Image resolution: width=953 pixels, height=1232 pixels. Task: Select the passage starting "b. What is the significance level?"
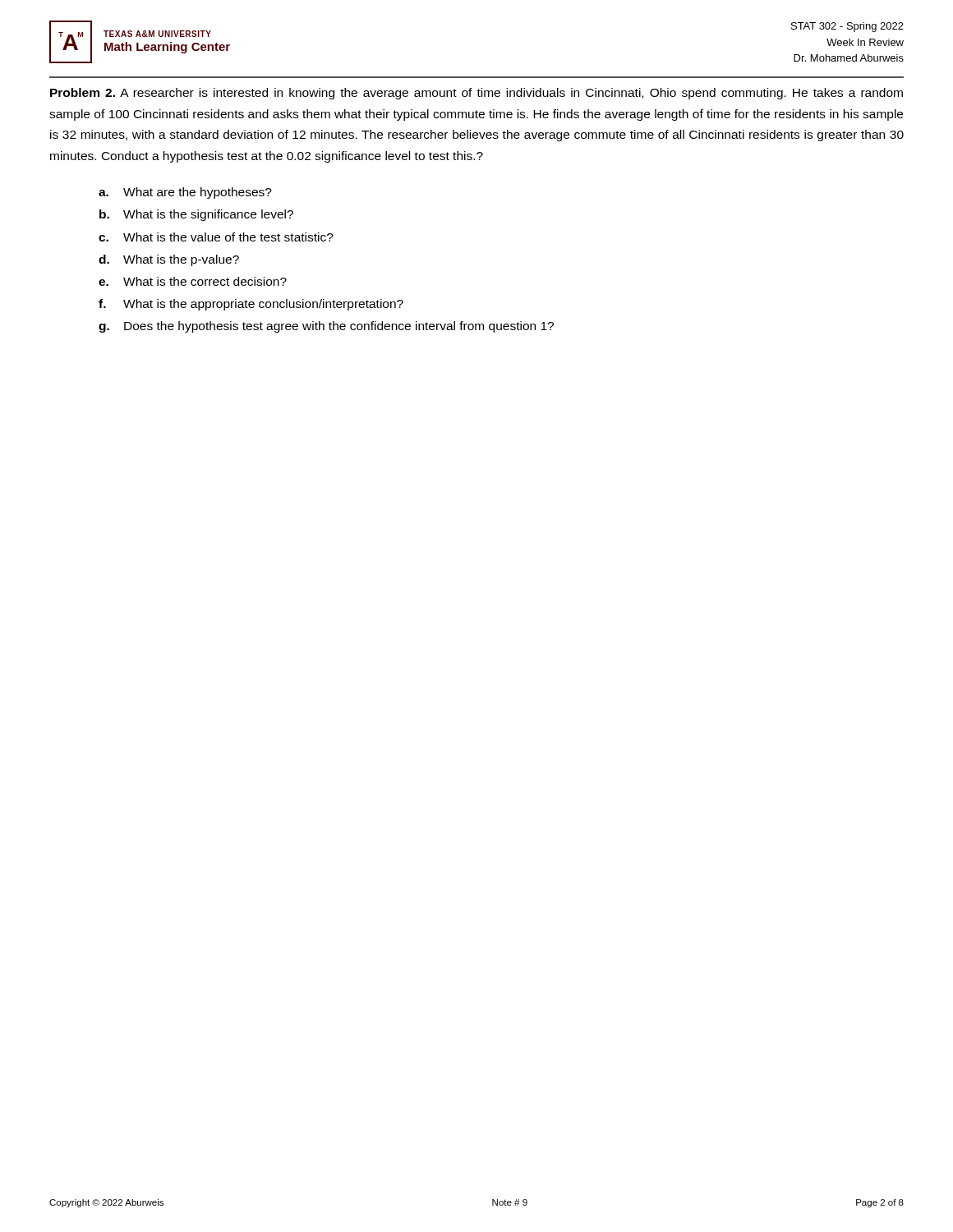[196, 214]
